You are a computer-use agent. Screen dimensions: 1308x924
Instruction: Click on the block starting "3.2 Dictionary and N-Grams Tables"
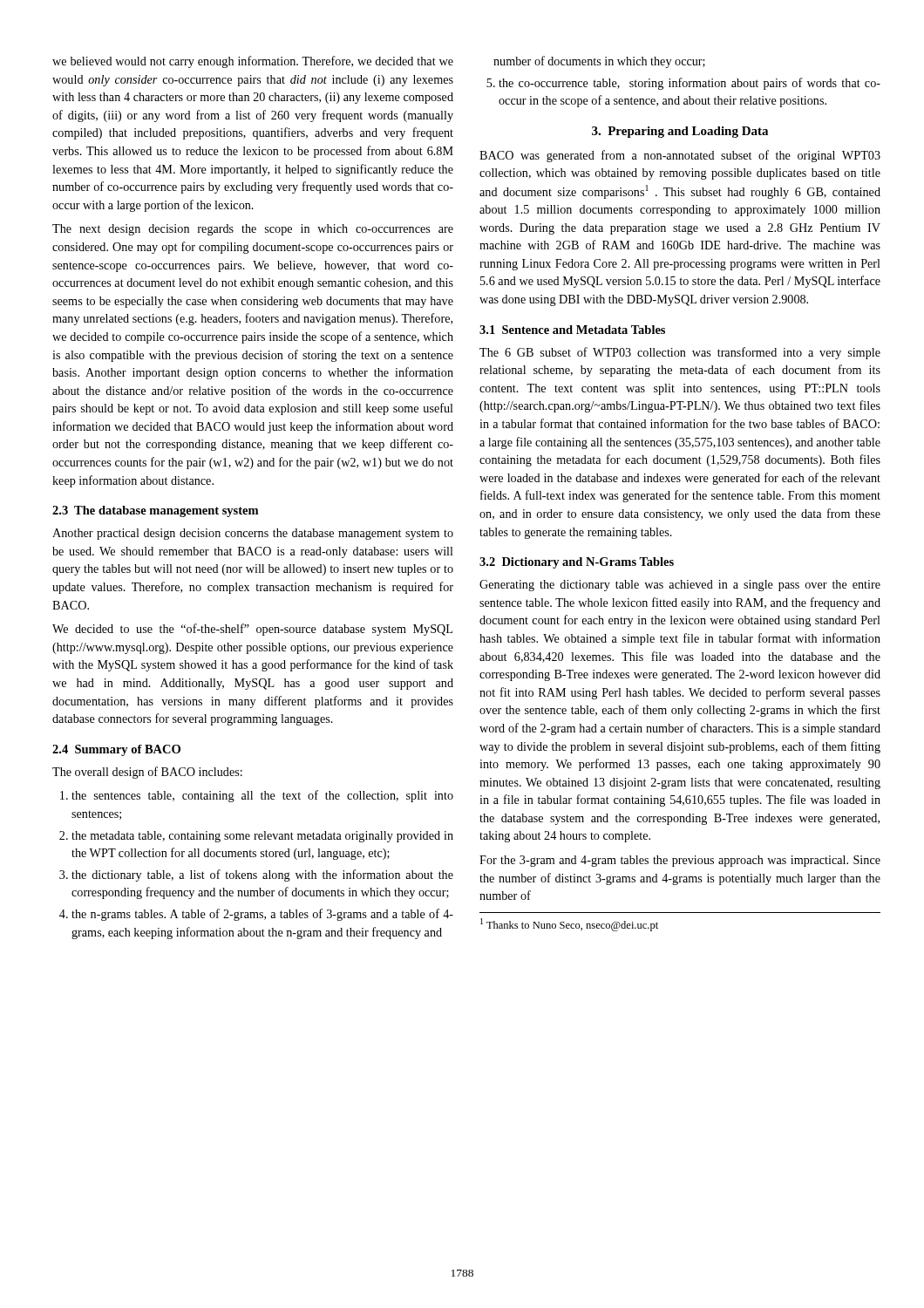(x=680, y=562)
